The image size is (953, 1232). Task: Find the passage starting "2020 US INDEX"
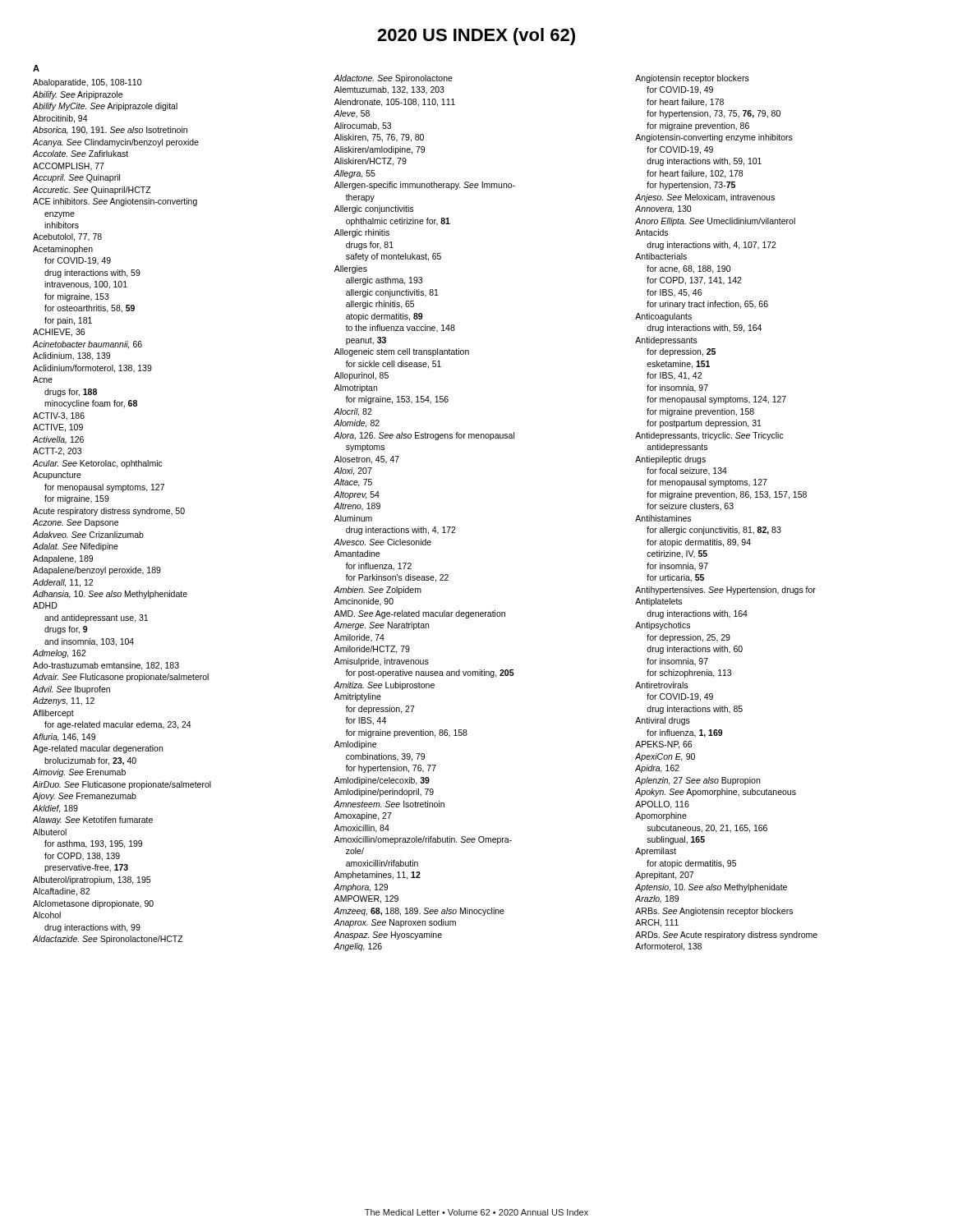click(x=476, y=35)
